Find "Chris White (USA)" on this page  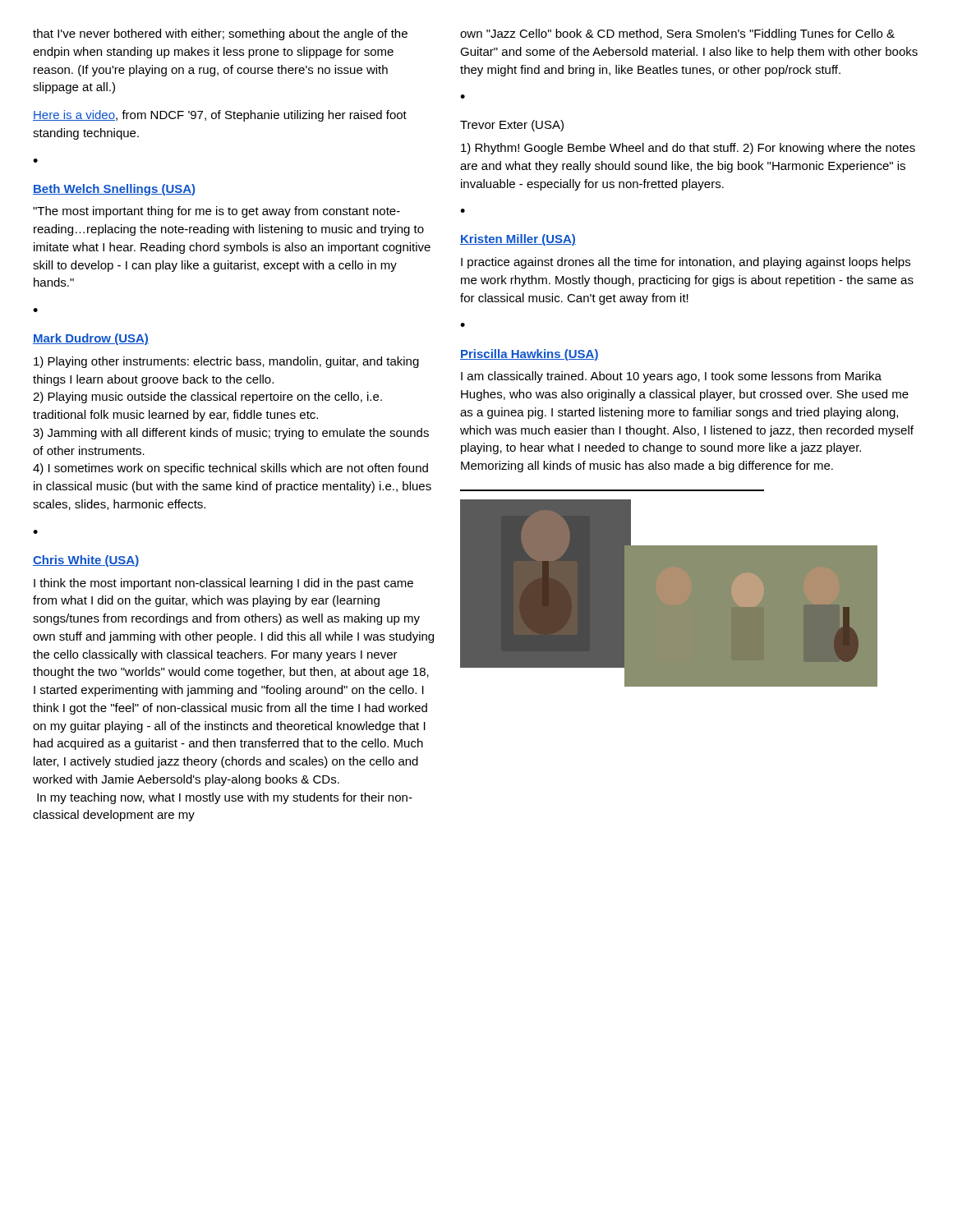[x=86, y=560]
